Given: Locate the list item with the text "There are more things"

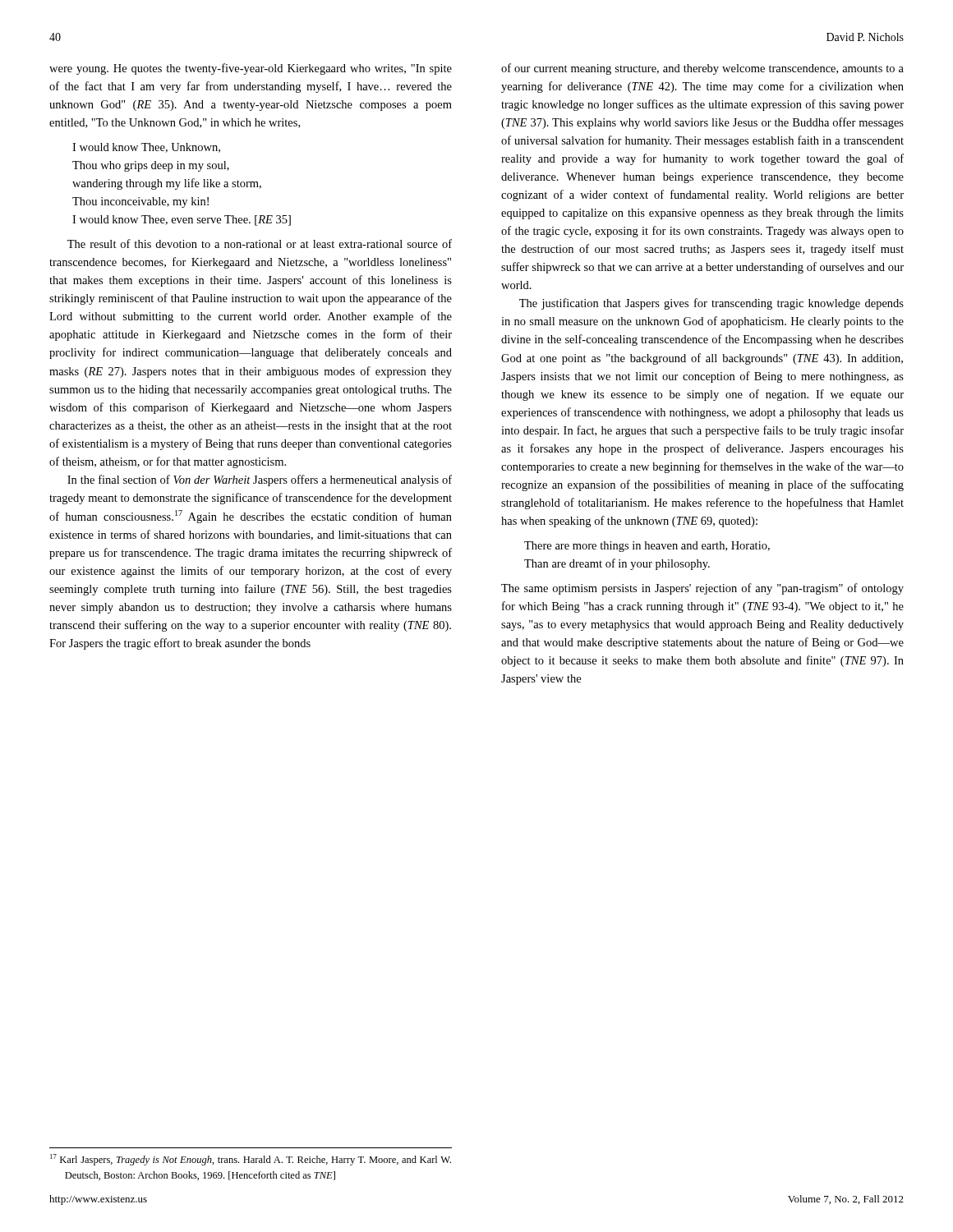Looking at the screenshot, I should pos(714,554).
